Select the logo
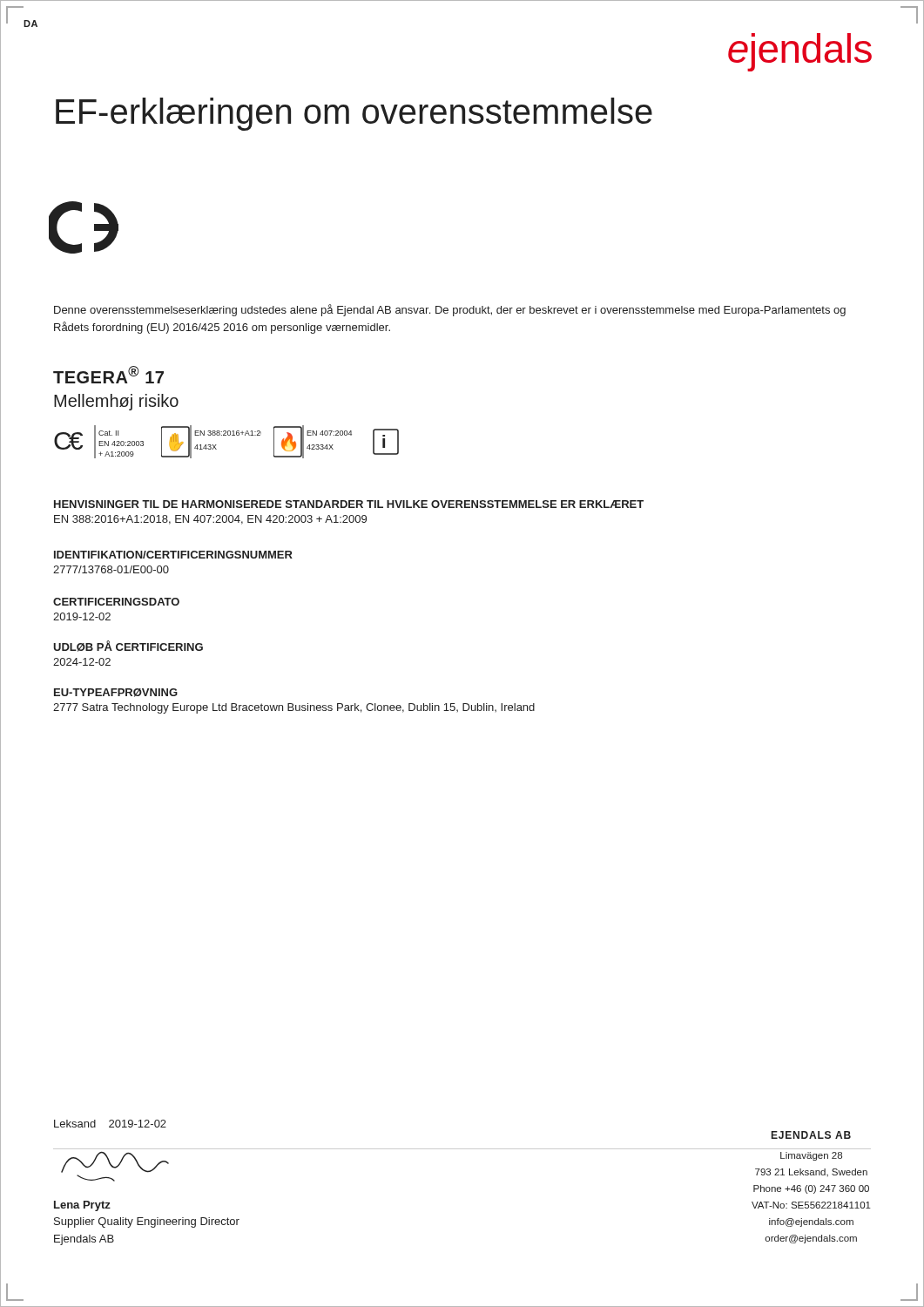Image resolution: width=924 pixels, height=1307 pixels. tap(92, 230)
